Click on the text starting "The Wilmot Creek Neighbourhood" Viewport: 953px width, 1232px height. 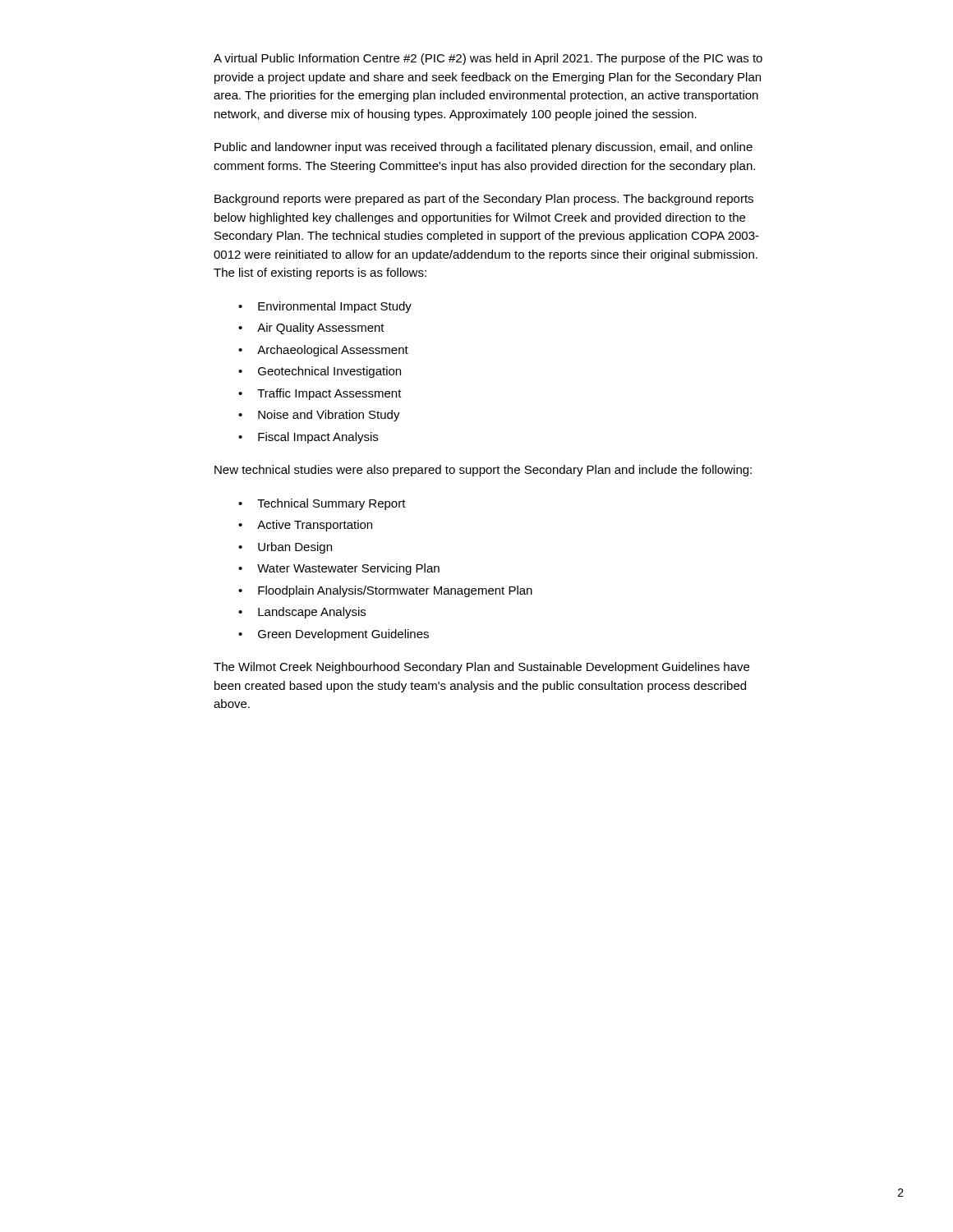482,685
